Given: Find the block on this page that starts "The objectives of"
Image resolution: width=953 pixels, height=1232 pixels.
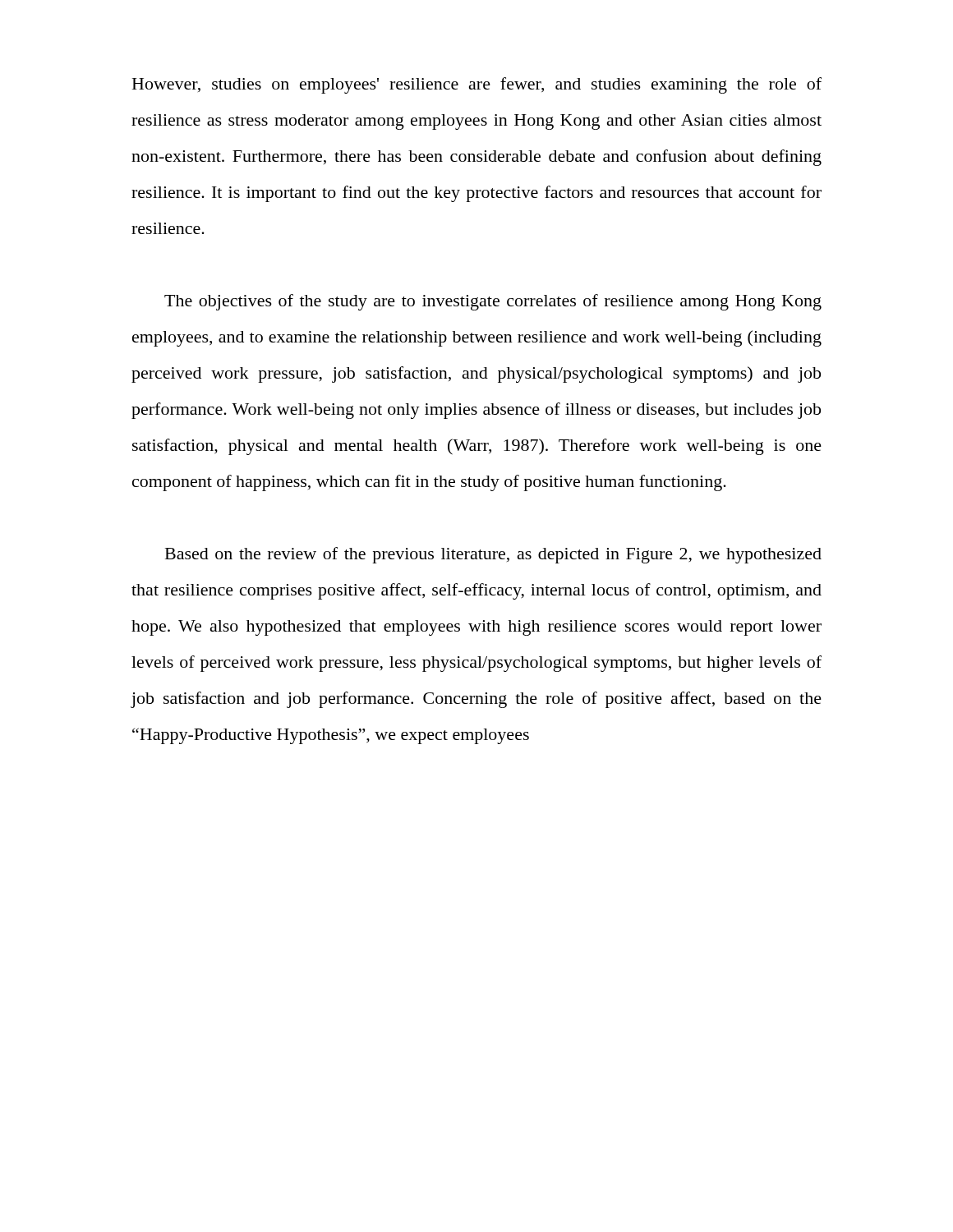Looking at the screenshot, I should pos(493,302).
